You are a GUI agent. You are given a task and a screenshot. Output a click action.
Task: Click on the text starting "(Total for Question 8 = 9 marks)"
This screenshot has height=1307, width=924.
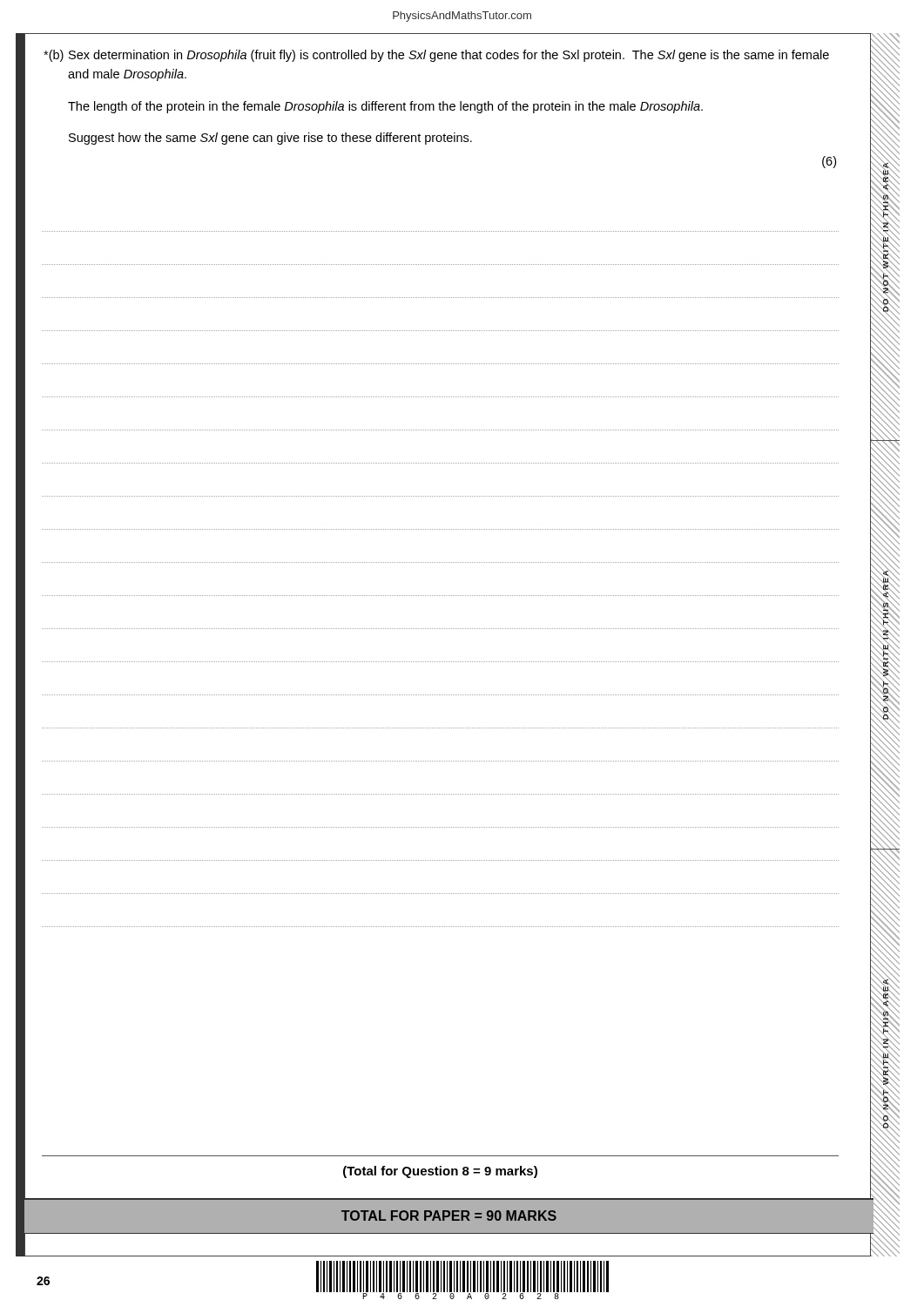(x=440, y=1171)
